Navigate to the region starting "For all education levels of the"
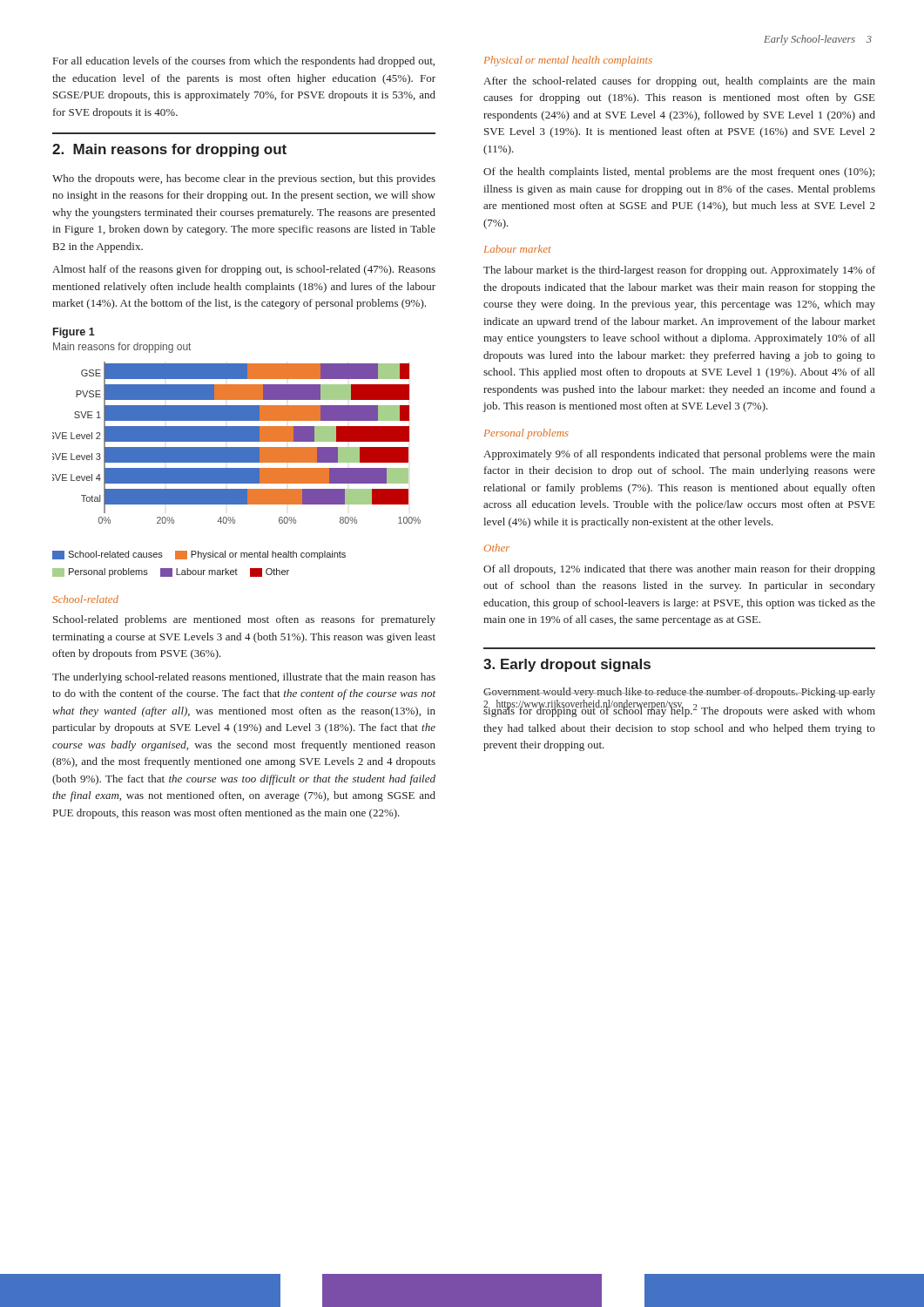The height and width of the screenshot is (1307, 924). pyautogui.click(x=244, y=86)
